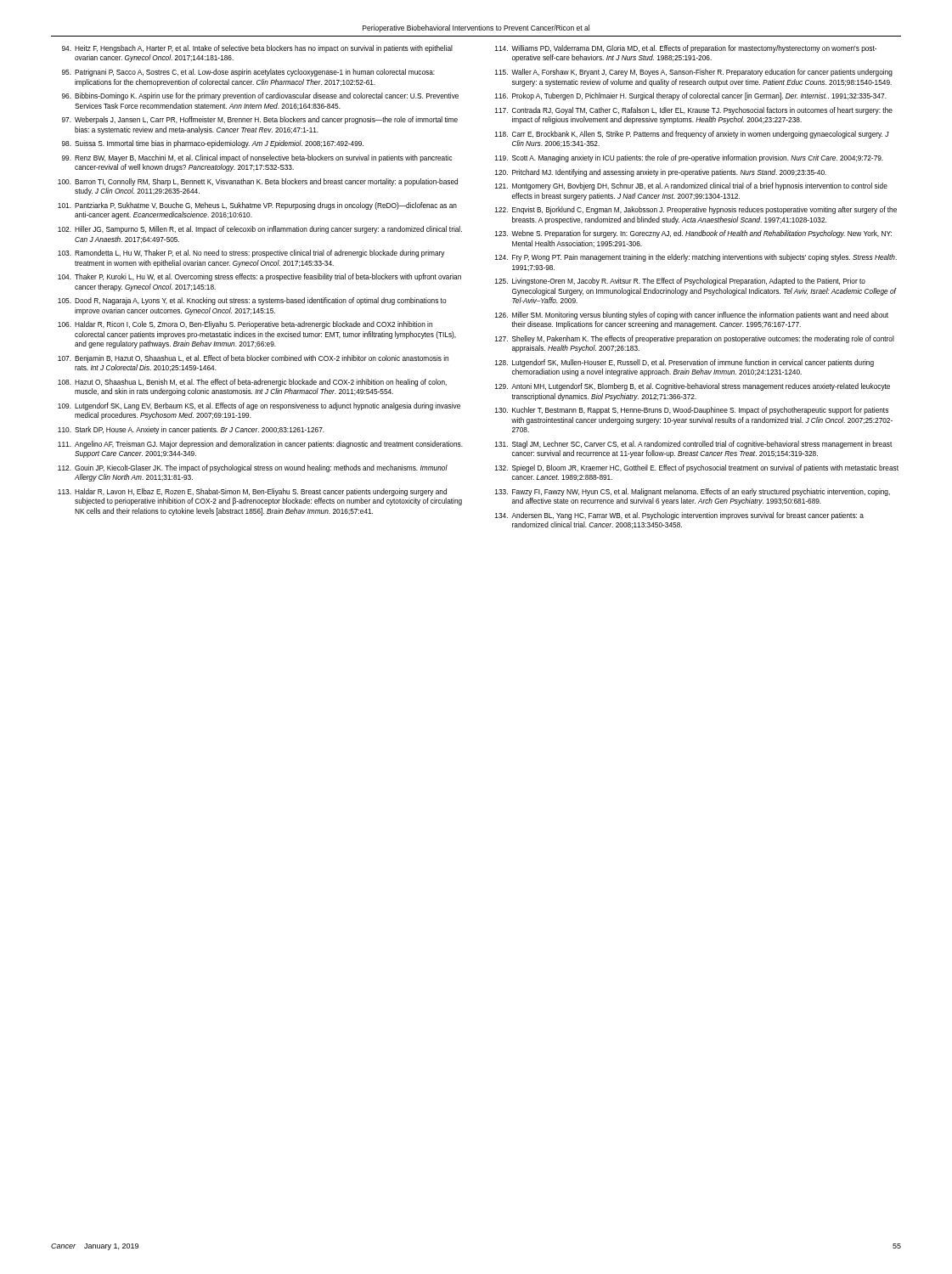
Task: Navigate to the element starting "102. Hiller JG, Sampurno S, Millen"
Action: [x=258, y=235]
